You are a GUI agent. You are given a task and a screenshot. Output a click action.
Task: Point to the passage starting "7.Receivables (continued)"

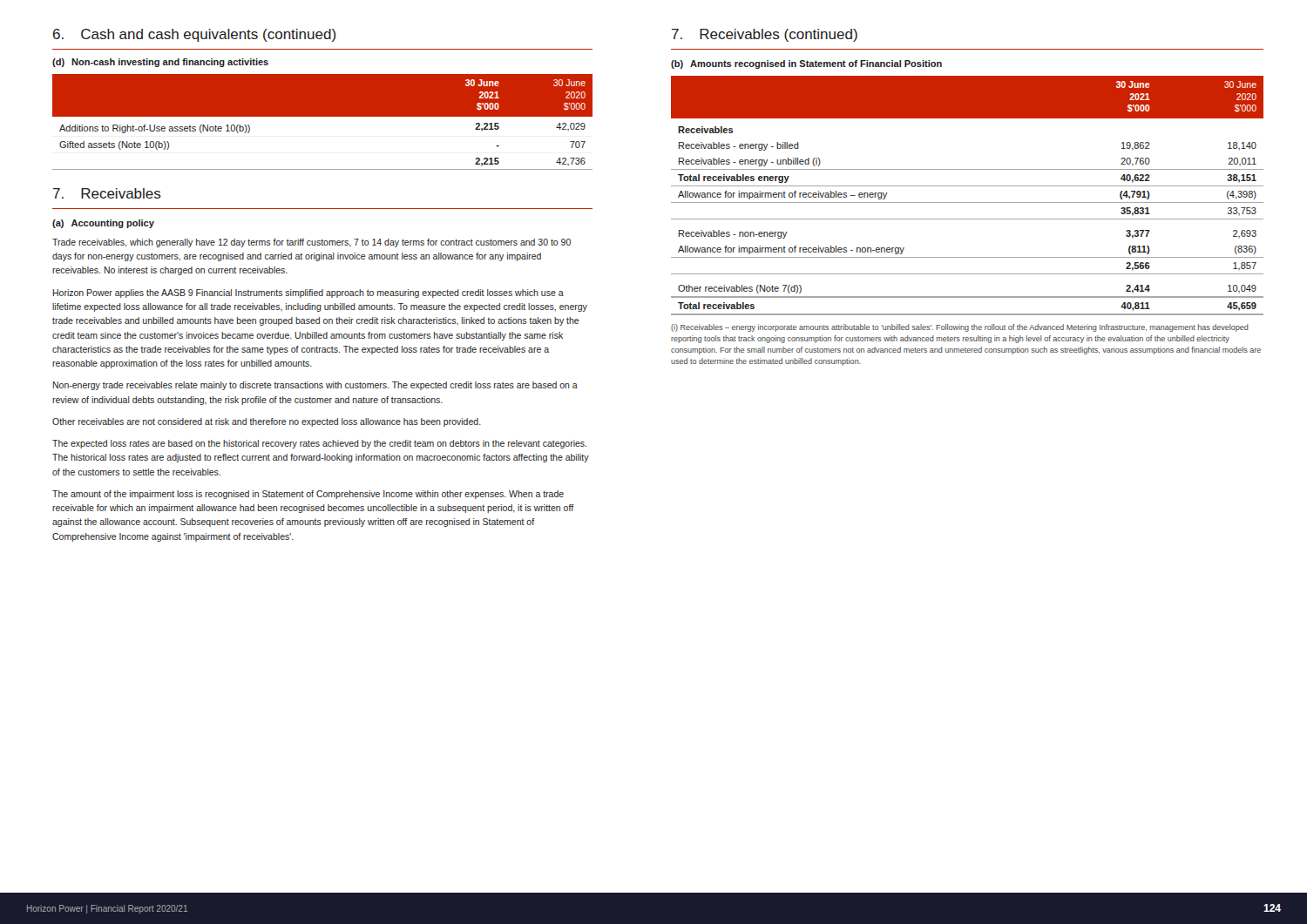[764, 34]
